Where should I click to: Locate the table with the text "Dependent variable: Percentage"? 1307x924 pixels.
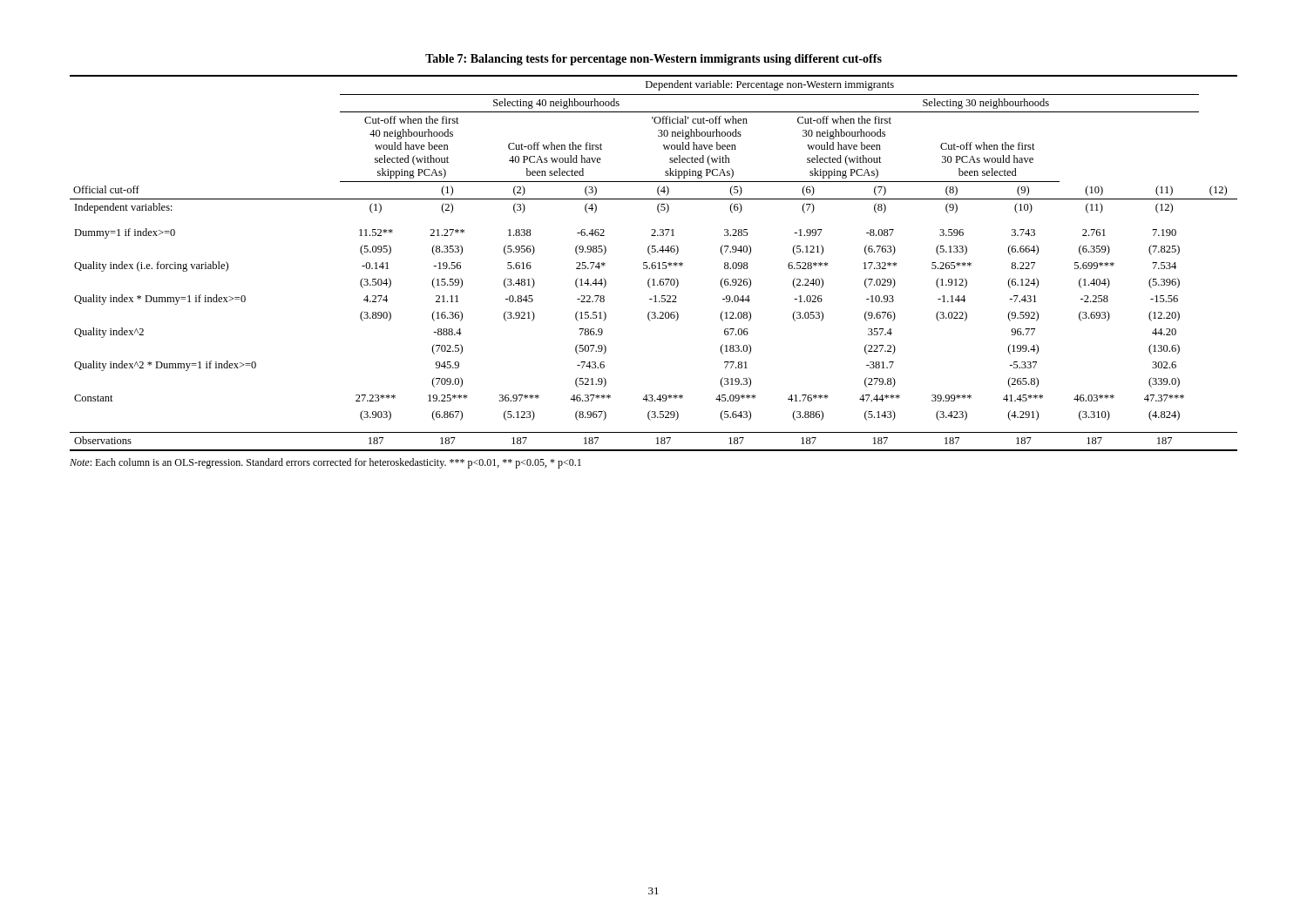(x=654, y=263)
